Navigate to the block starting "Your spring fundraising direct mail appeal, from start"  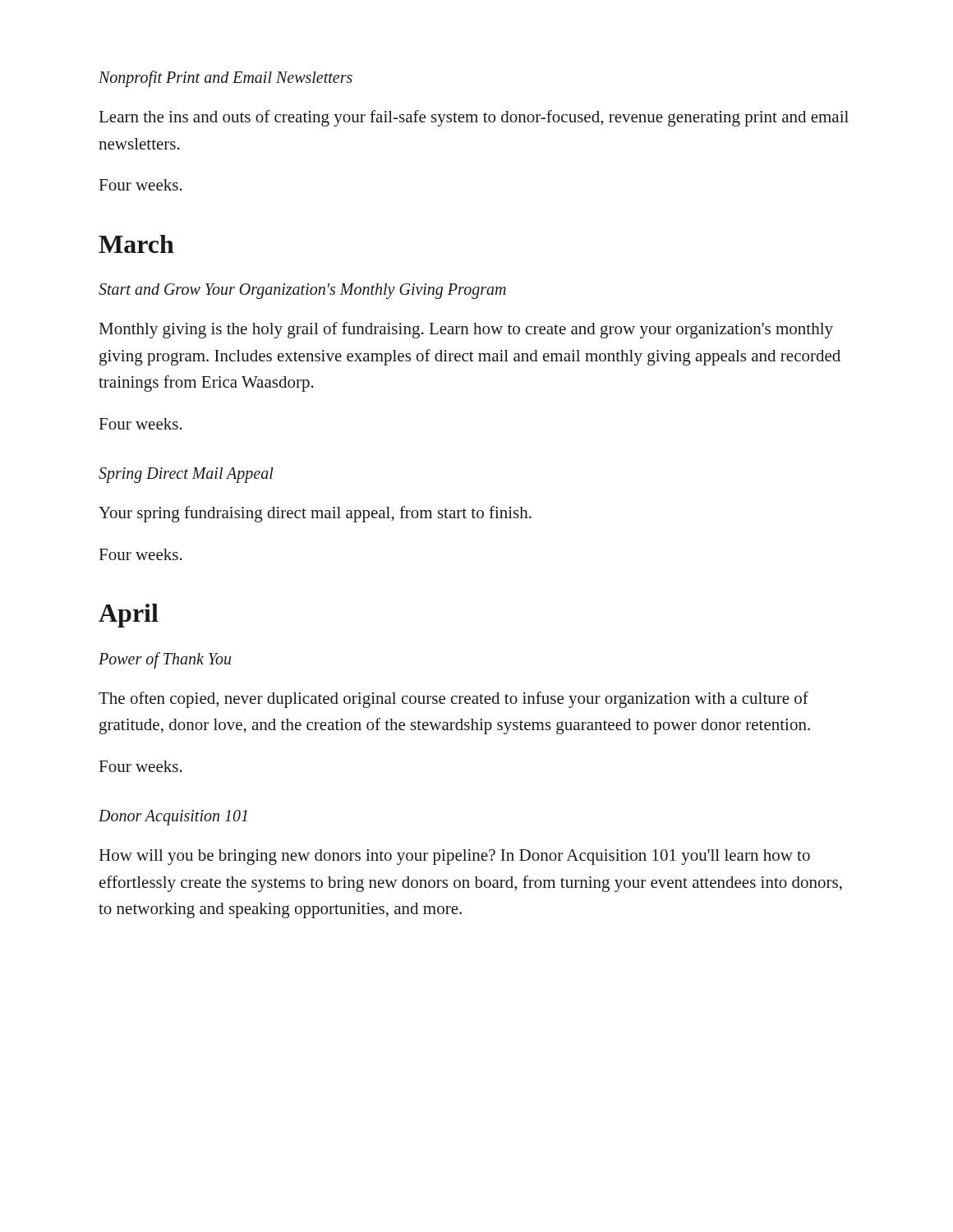pyautogui.click(x=476, y=513)
